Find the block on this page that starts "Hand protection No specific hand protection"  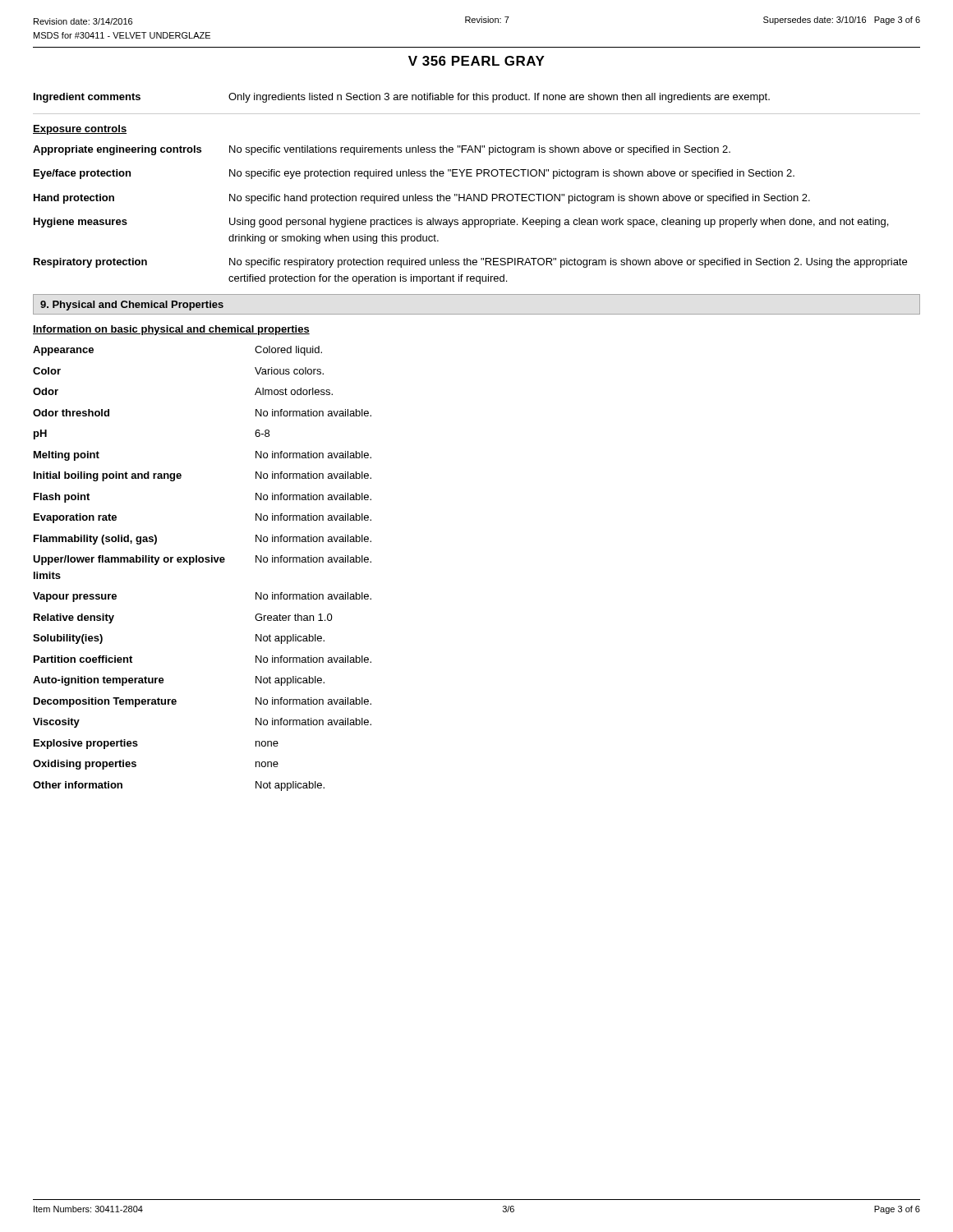click(x=476, y=197)
